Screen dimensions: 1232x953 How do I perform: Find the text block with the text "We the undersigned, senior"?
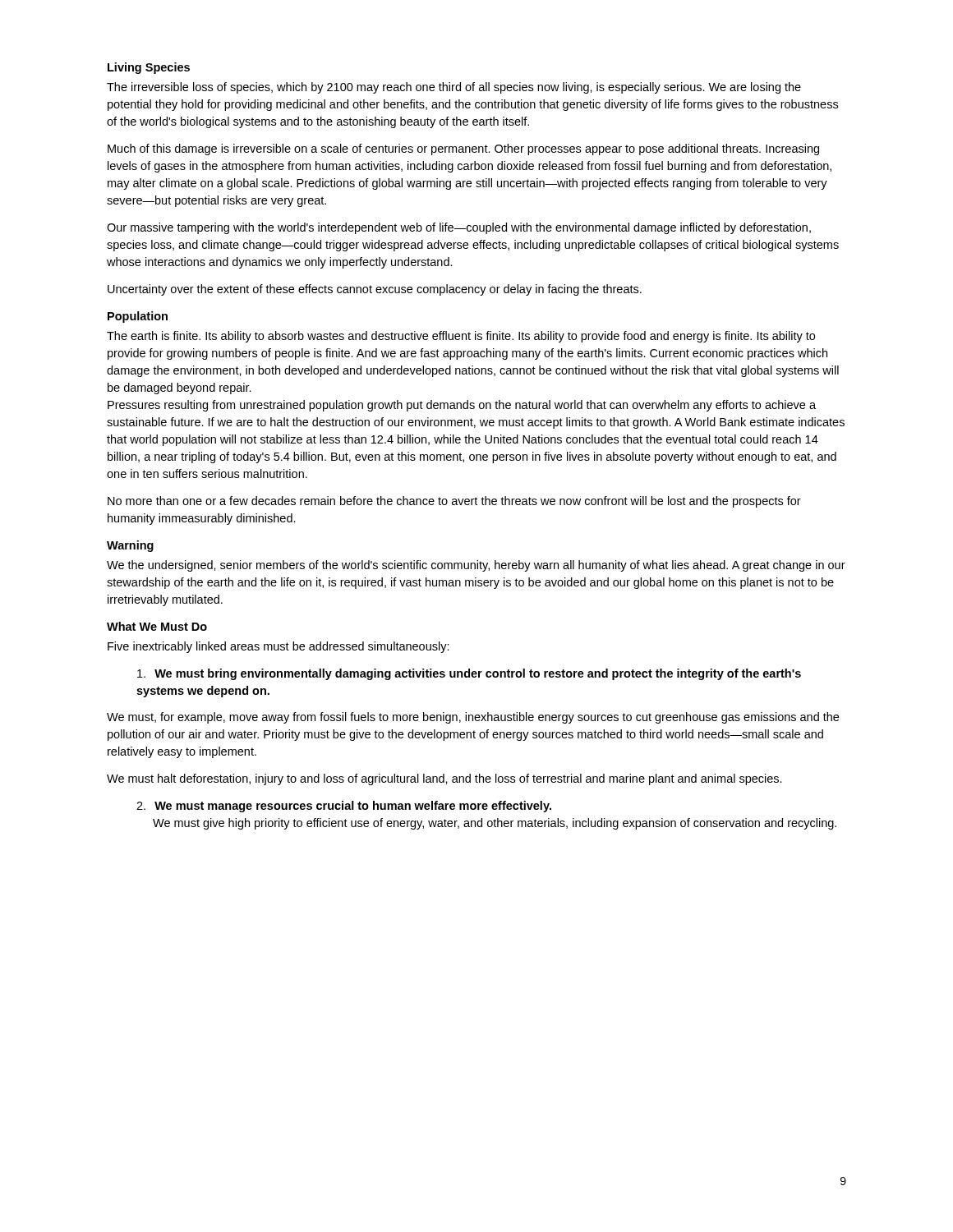(x=476, y=583)
